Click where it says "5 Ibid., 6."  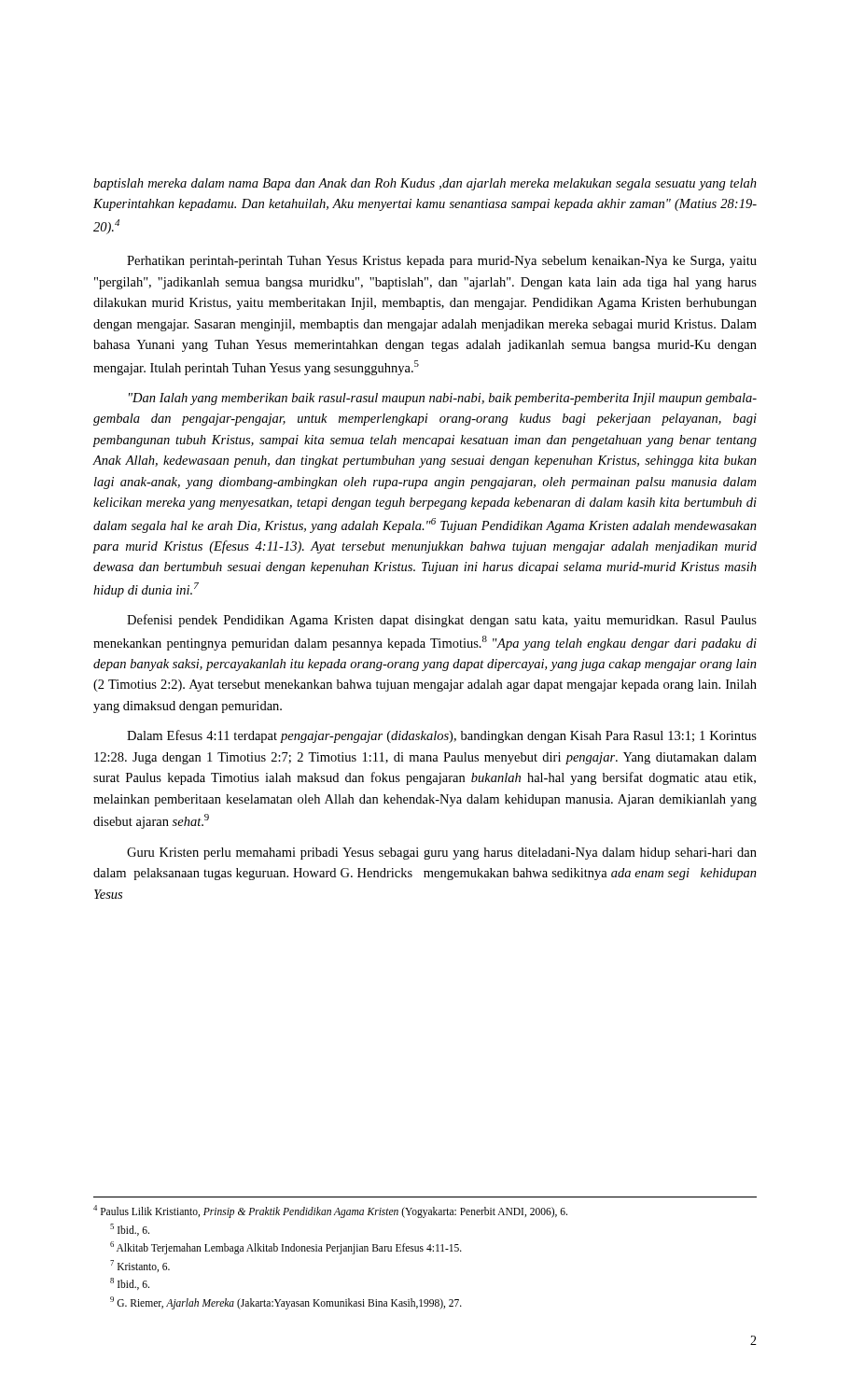130,1228
